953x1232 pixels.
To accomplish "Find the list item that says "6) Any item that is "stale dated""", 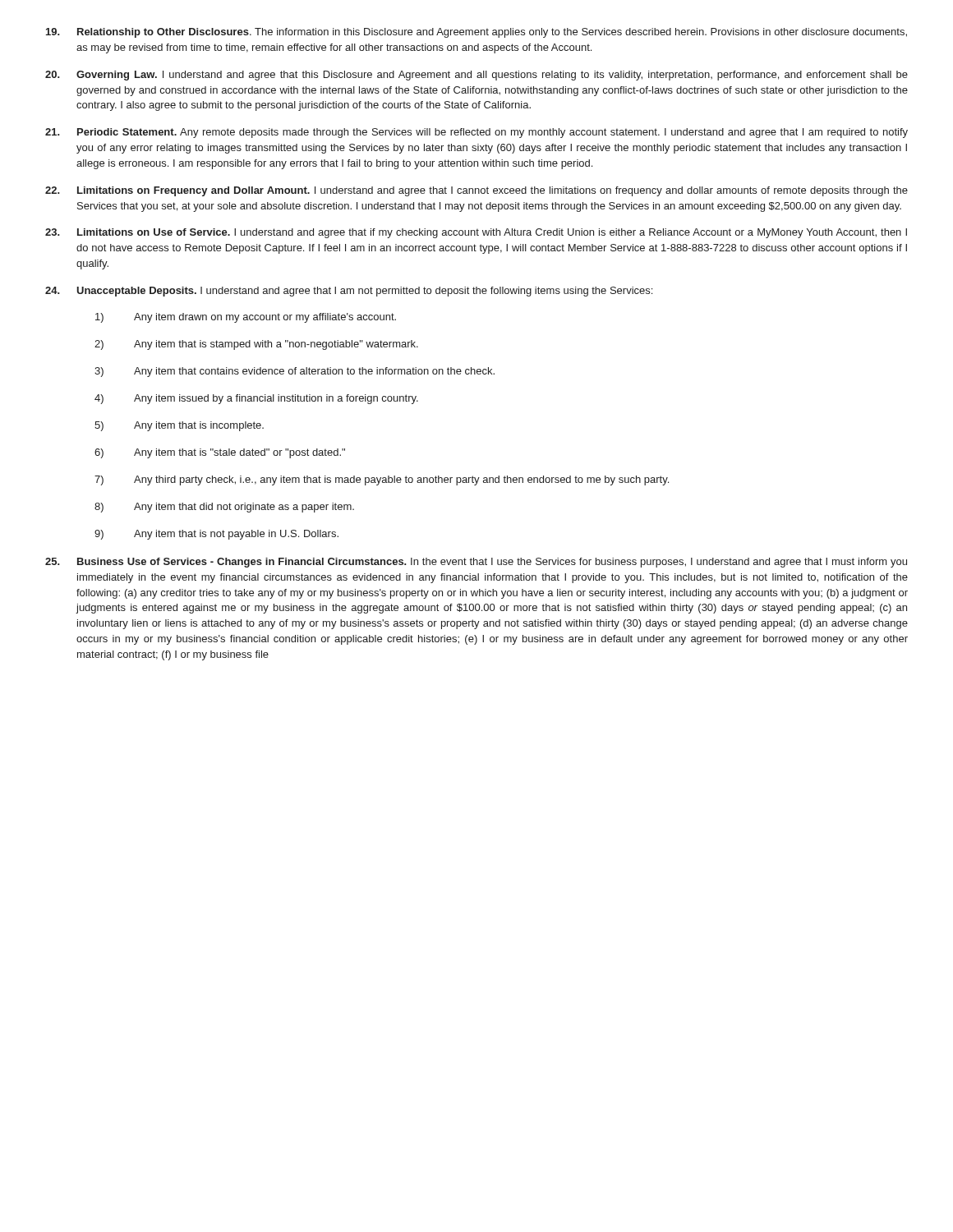I will click(x=220, y=453).
